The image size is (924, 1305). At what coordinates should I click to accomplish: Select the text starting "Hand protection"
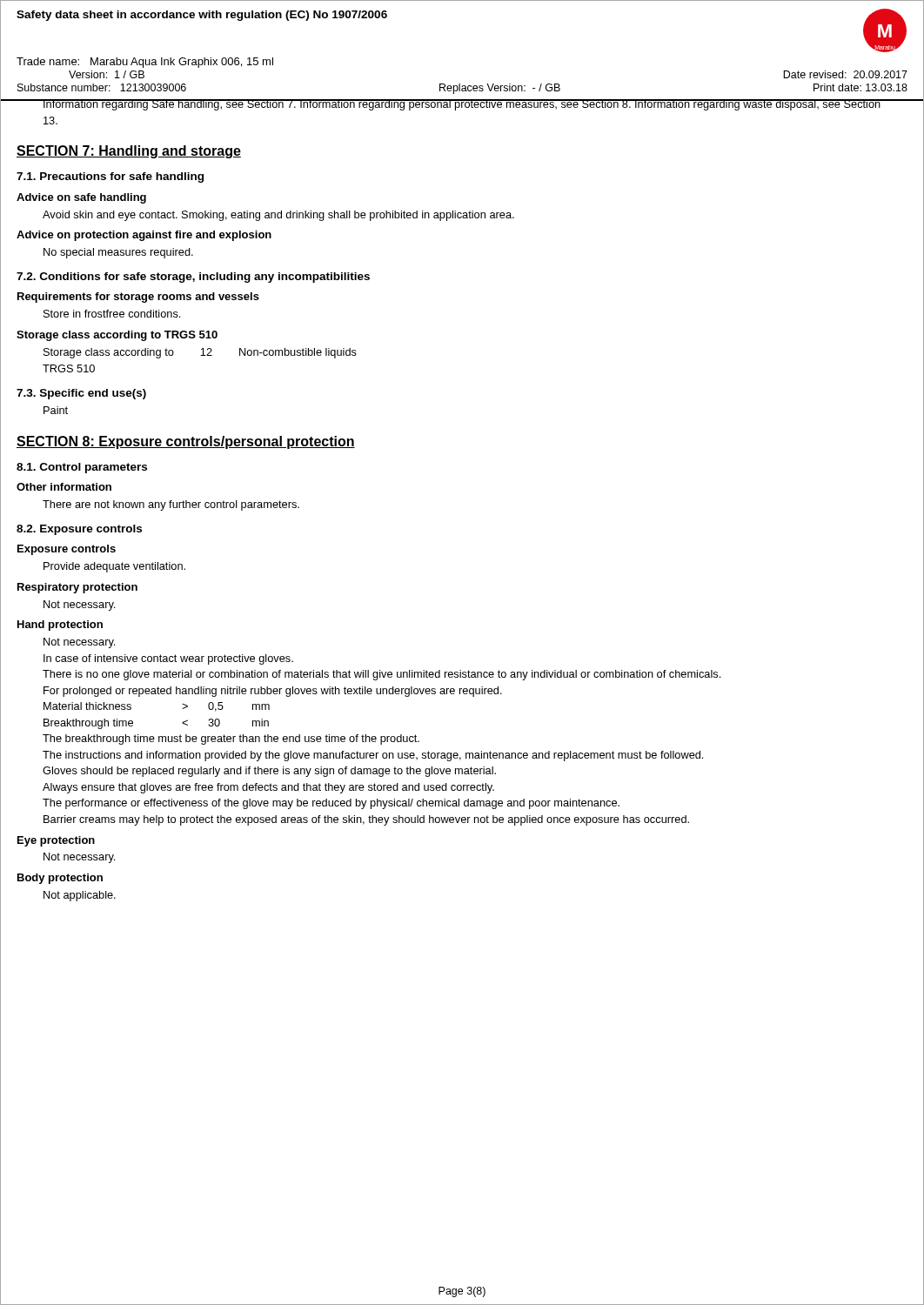[x=60, y=626]
